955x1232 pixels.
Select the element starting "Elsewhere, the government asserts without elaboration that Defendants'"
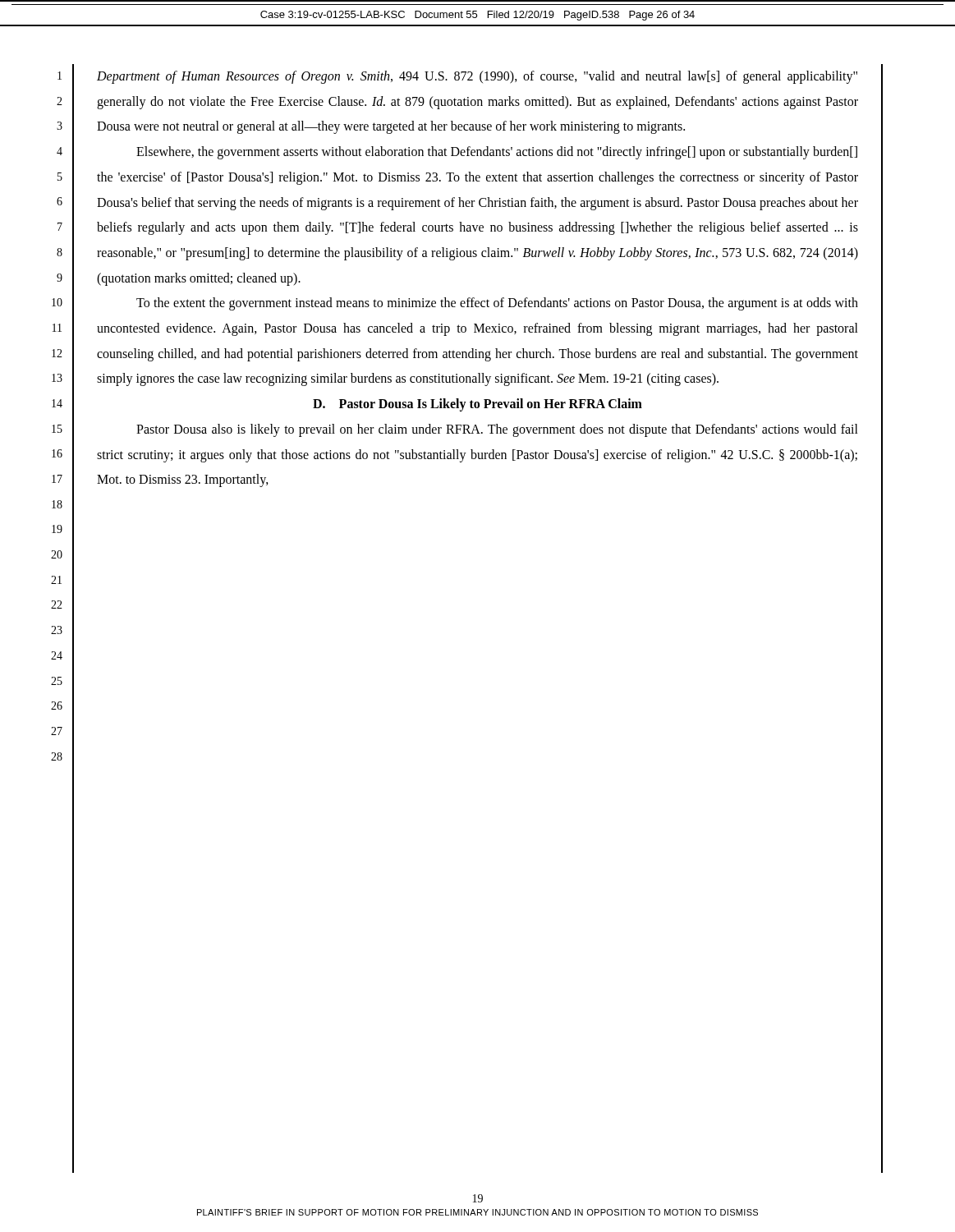(478, 215)
